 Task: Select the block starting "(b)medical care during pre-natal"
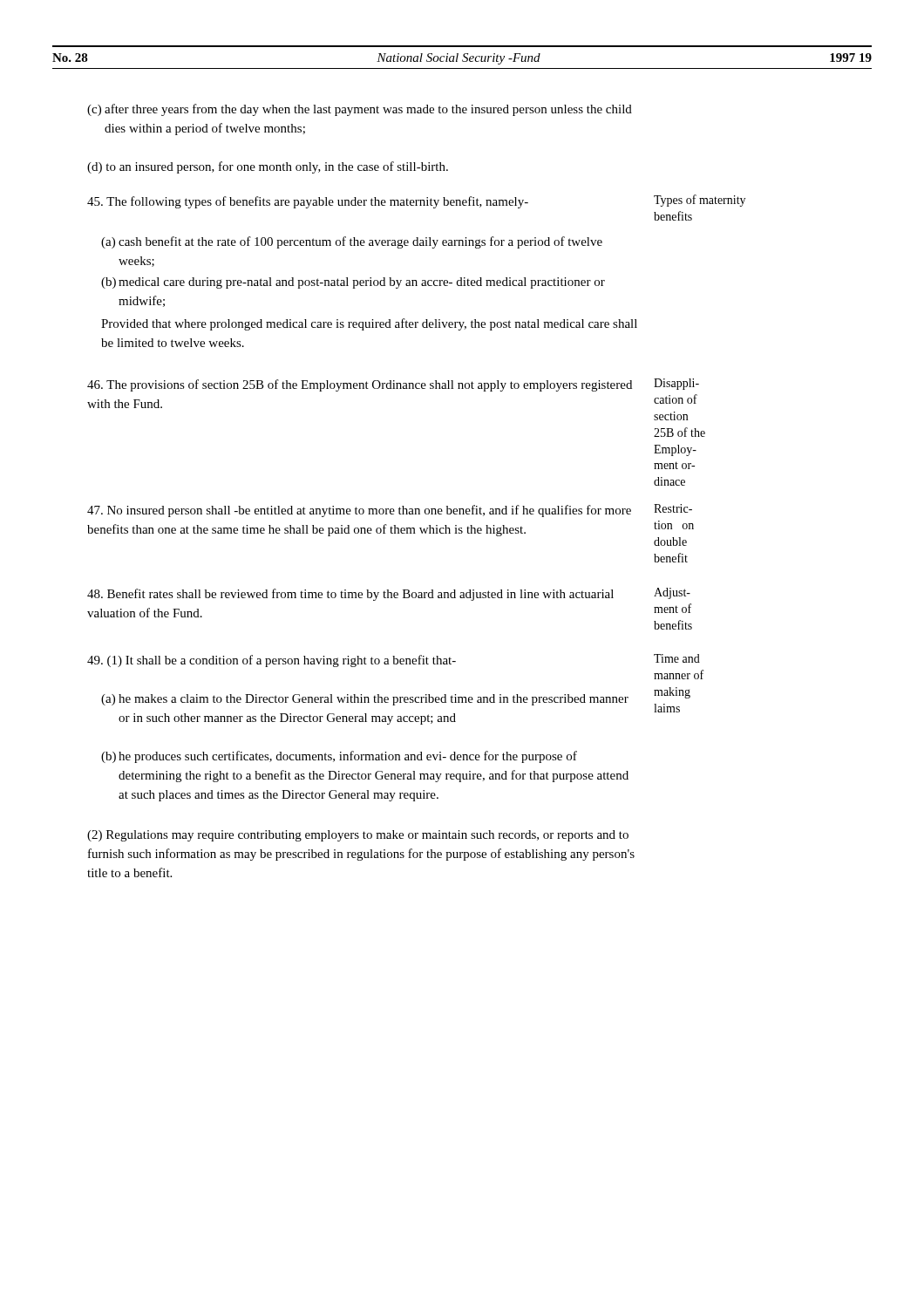click(370, 292)
